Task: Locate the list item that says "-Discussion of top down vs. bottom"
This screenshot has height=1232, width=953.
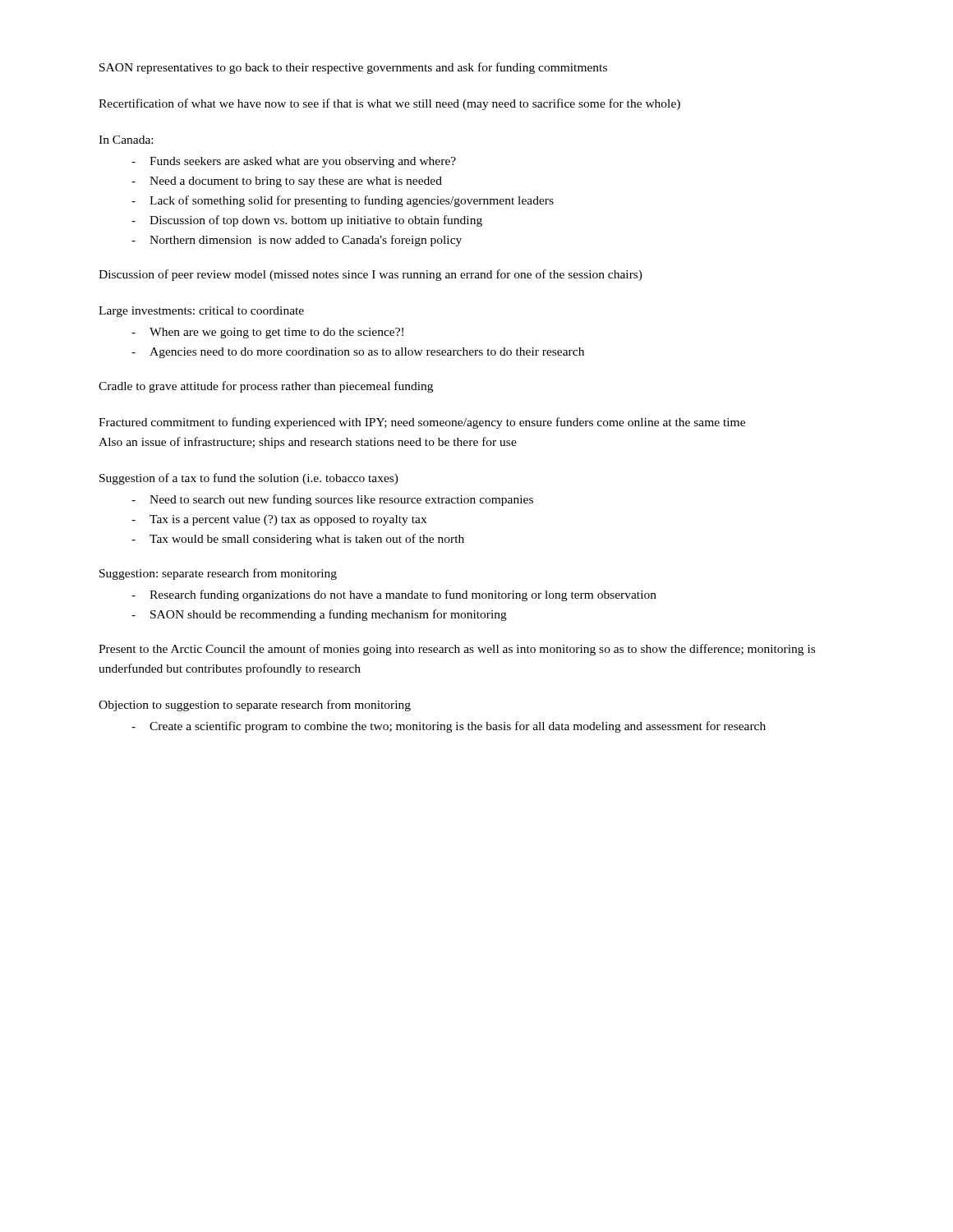Action: click(x=307, y=220)
